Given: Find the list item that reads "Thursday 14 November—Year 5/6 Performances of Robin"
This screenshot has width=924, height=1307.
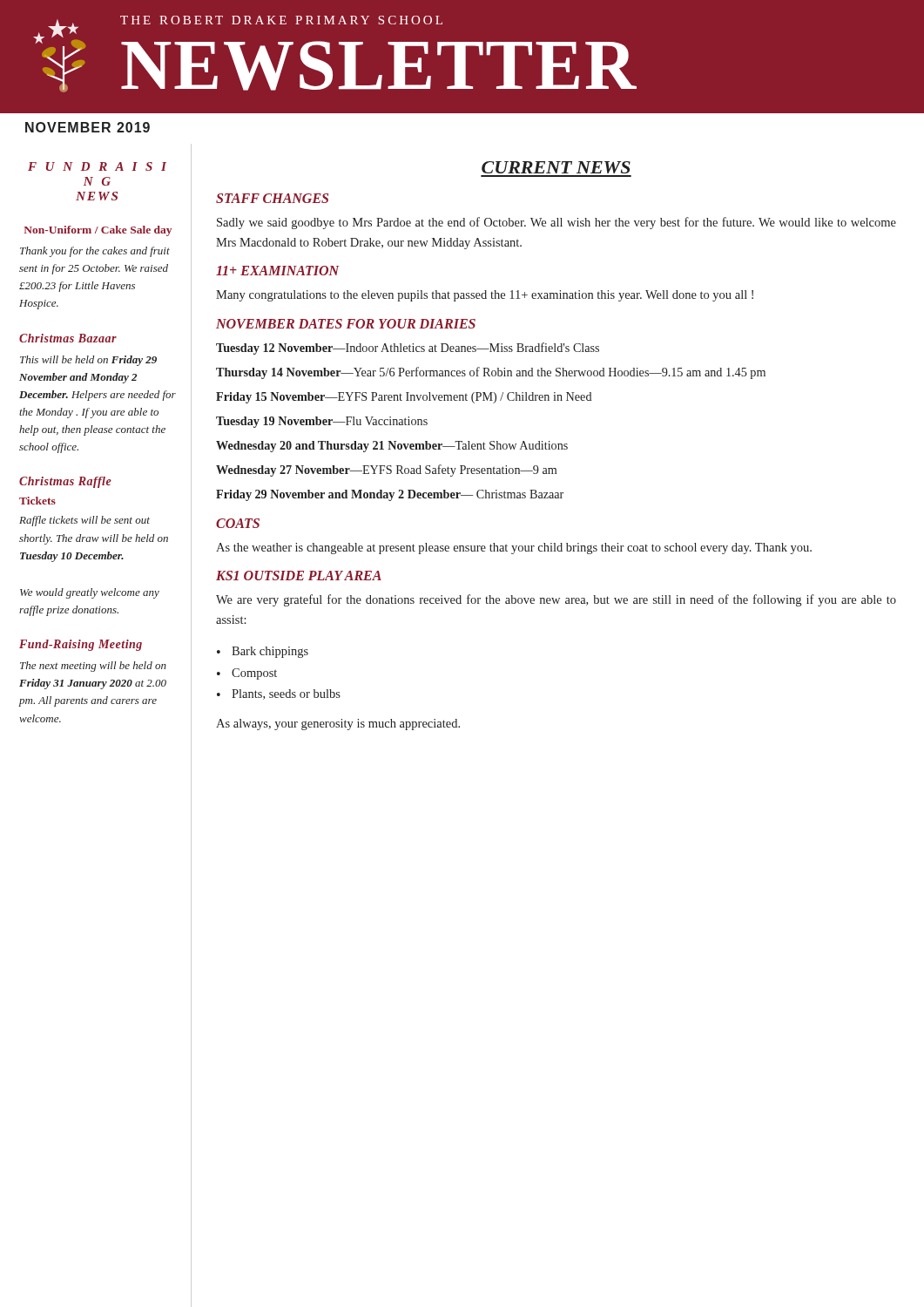Looking at the screenshot, I should 491,372.
